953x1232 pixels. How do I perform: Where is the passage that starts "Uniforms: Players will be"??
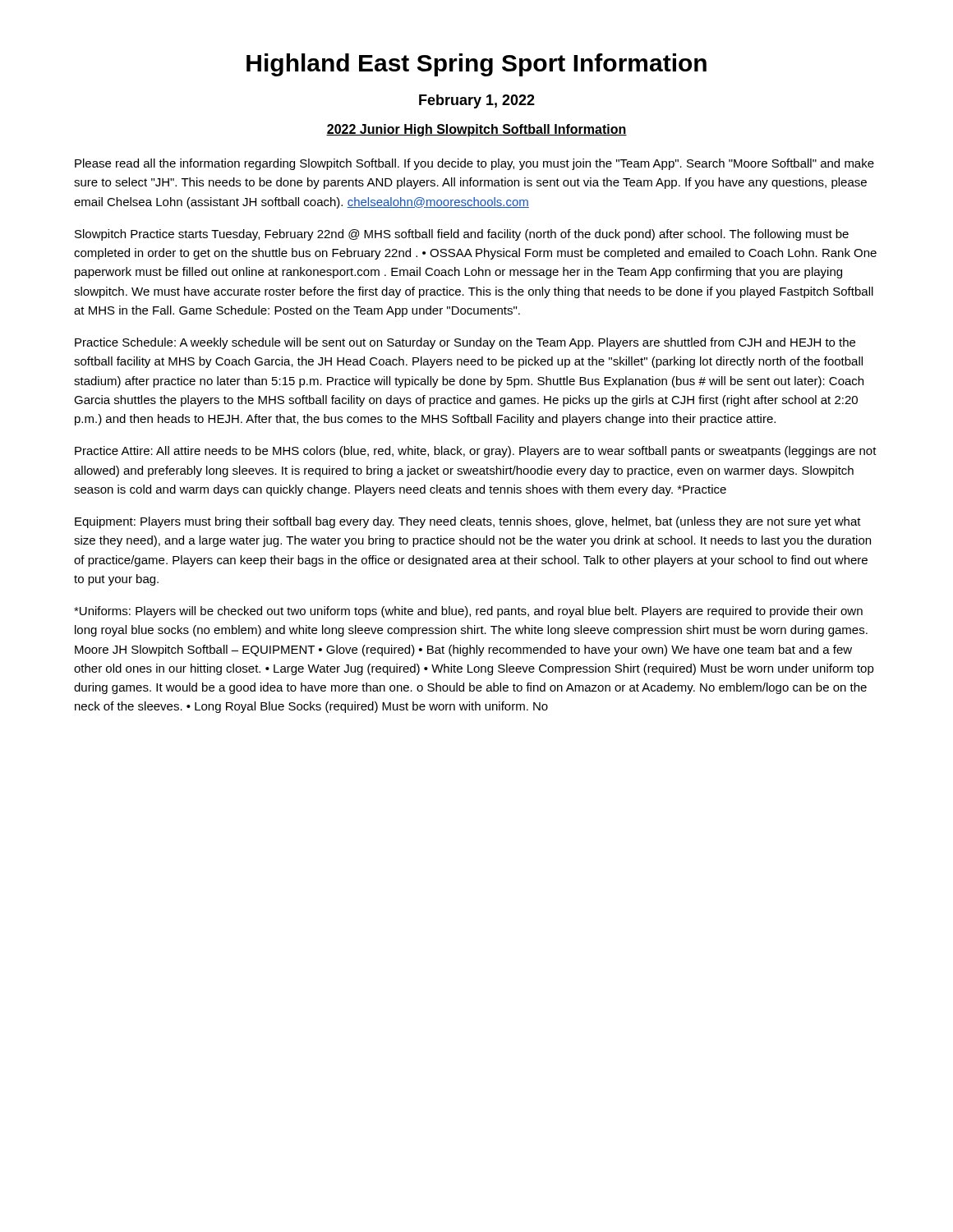[x=474, y=658]
